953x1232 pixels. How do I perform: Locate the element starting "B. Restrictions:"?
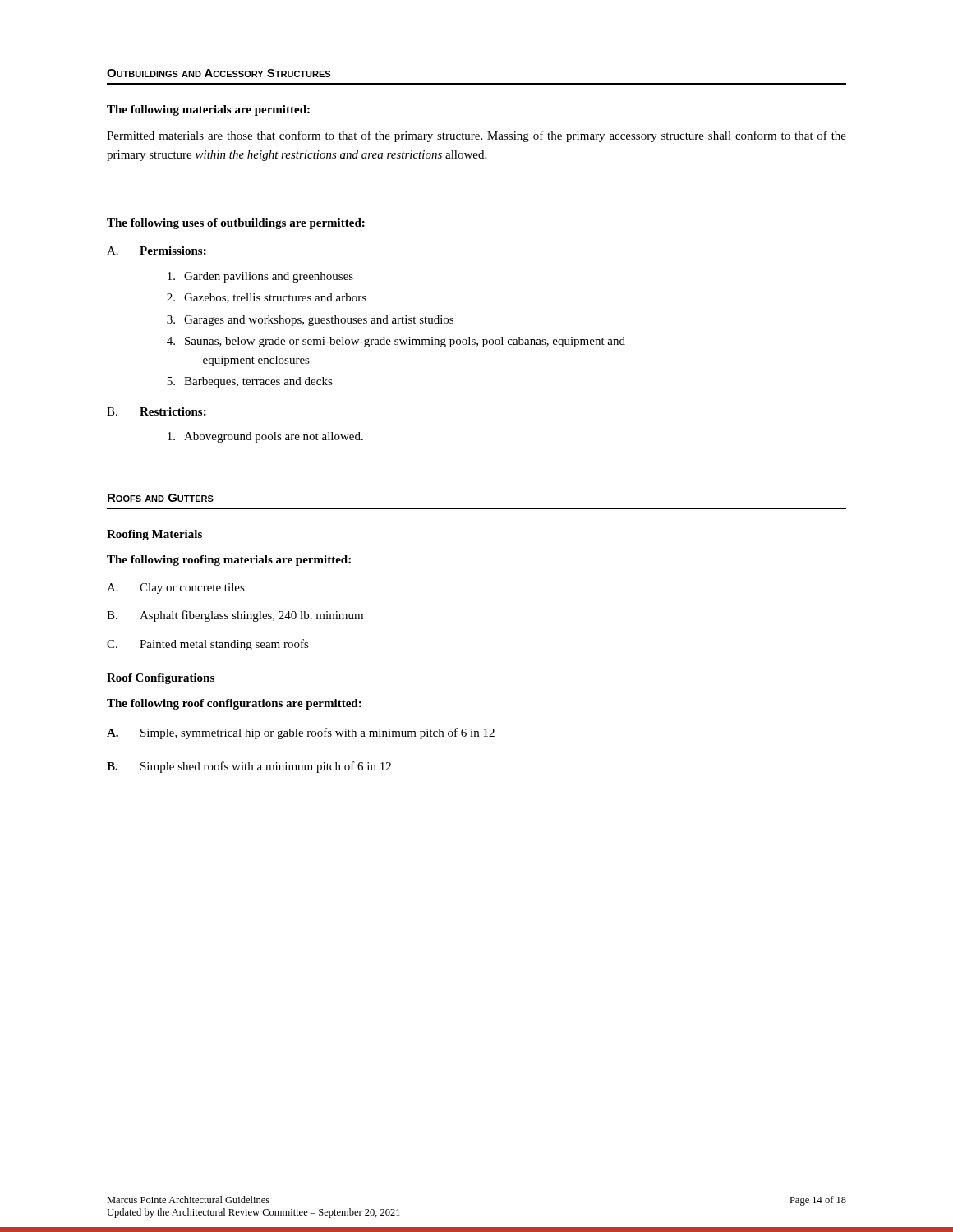[x=157, y=411]
